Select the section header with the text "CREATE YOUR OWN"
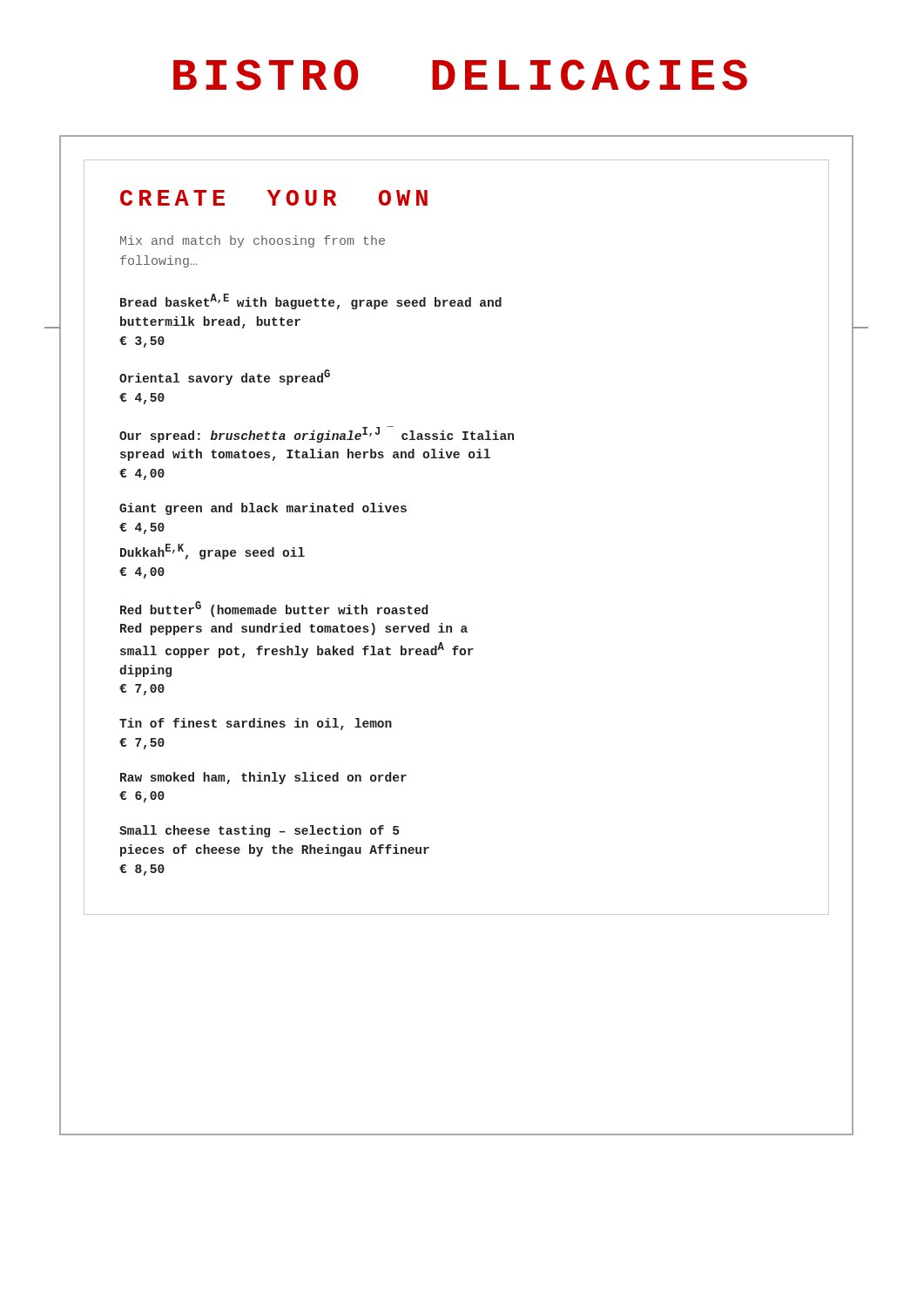The height and width of the screenshot is (1307, 924). tap(276, 200)
